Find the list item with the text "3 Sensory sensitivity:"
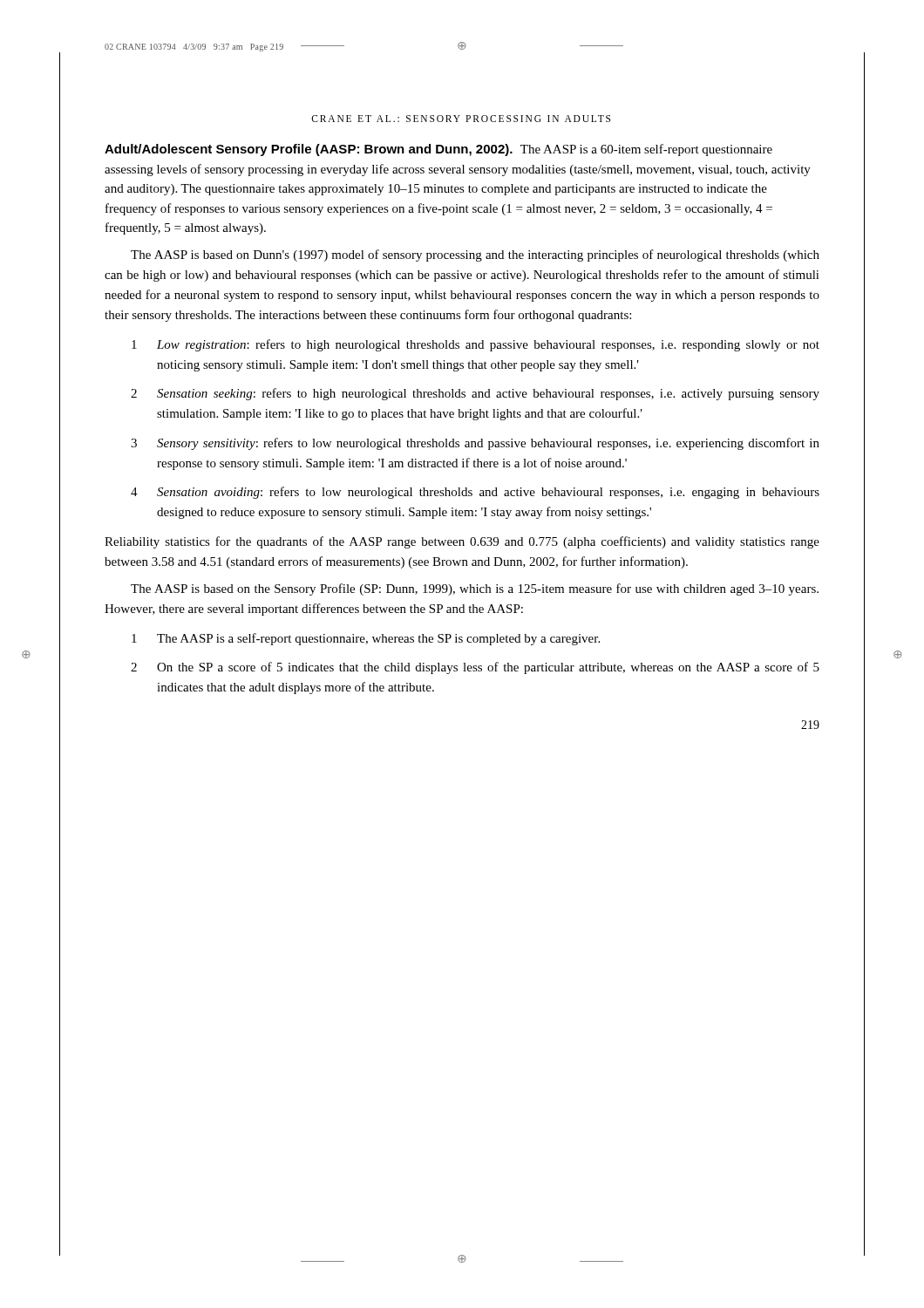This screenshot has width=924, height=1308. click(472, 453)
